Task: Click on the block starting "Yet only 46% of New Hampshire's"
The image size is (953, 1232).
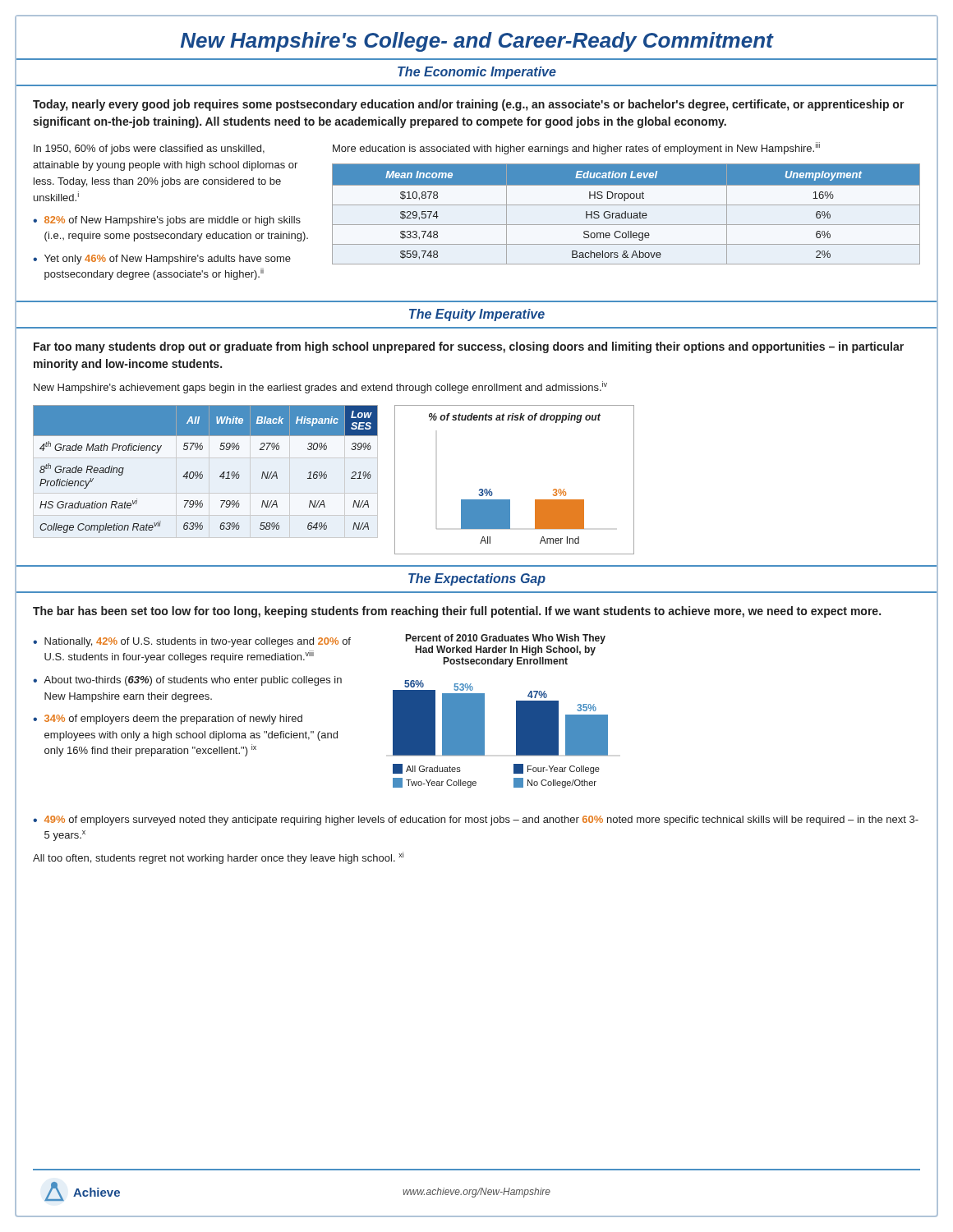Action: tap(178, 267)
